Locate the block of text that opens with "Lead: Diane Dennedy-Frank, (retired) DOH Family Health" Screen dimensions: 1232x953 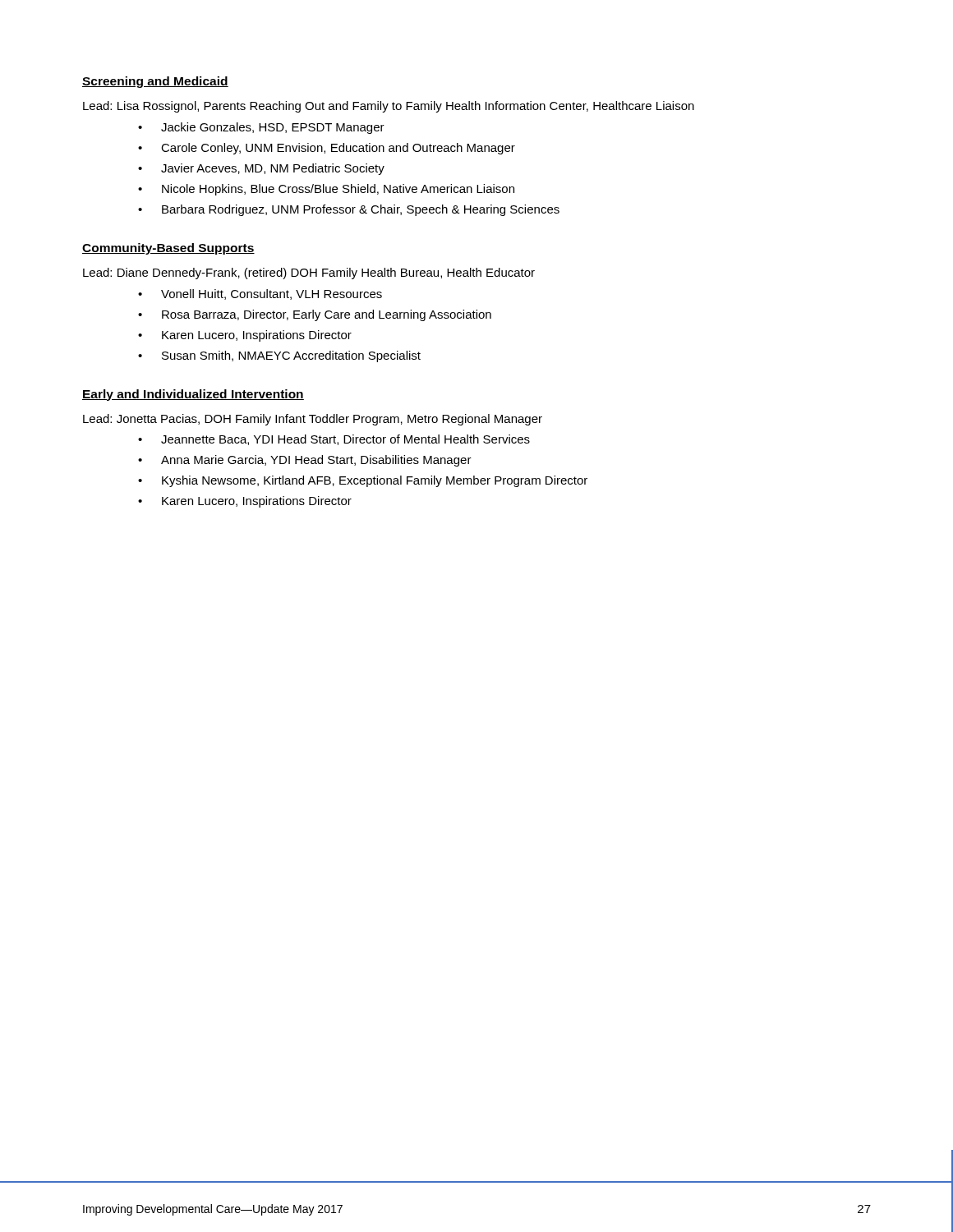pos(309,272)
